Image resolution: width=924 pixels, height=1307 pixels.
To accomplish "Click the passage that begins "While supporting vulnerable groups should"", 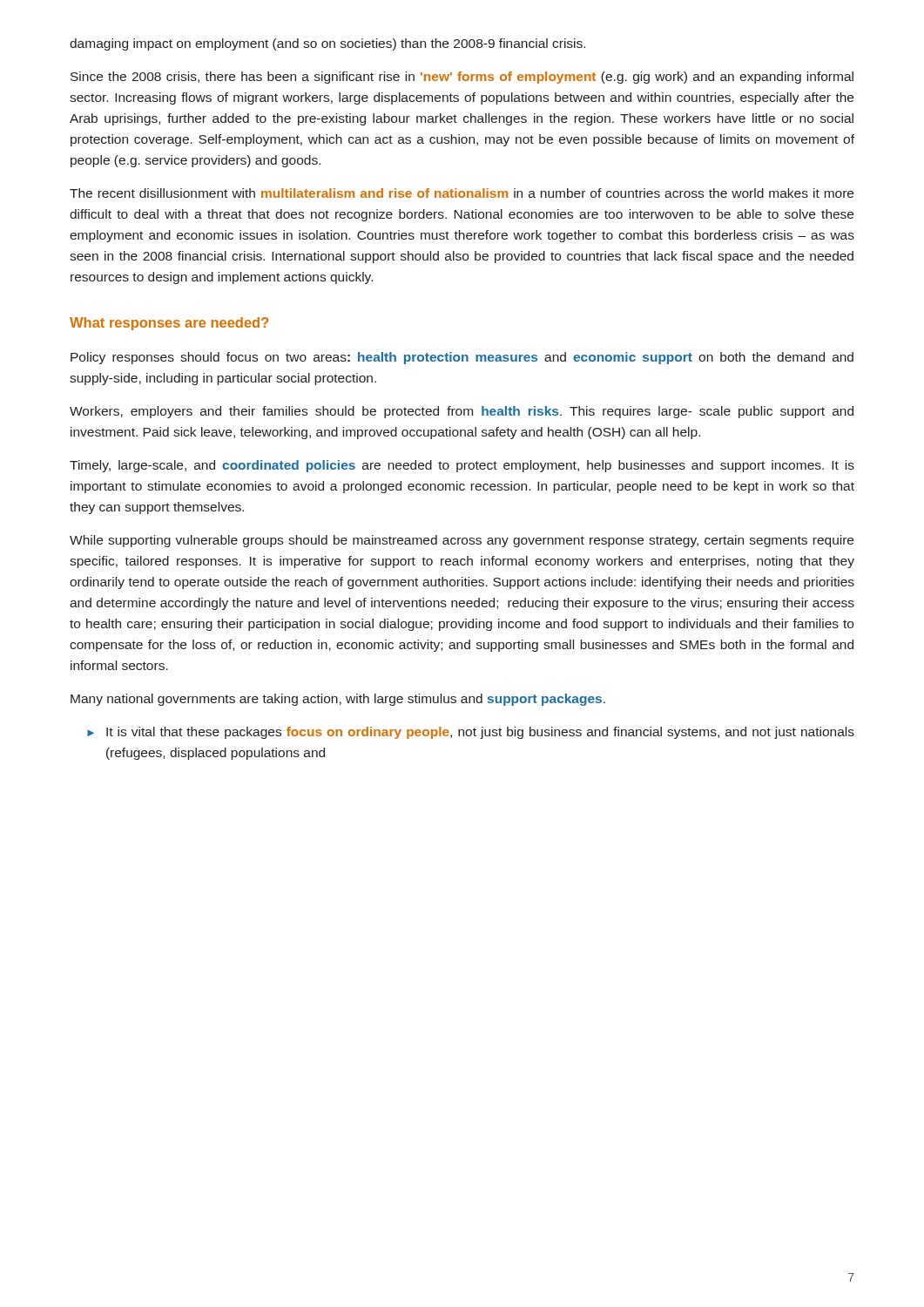I will tap(462, 603).
